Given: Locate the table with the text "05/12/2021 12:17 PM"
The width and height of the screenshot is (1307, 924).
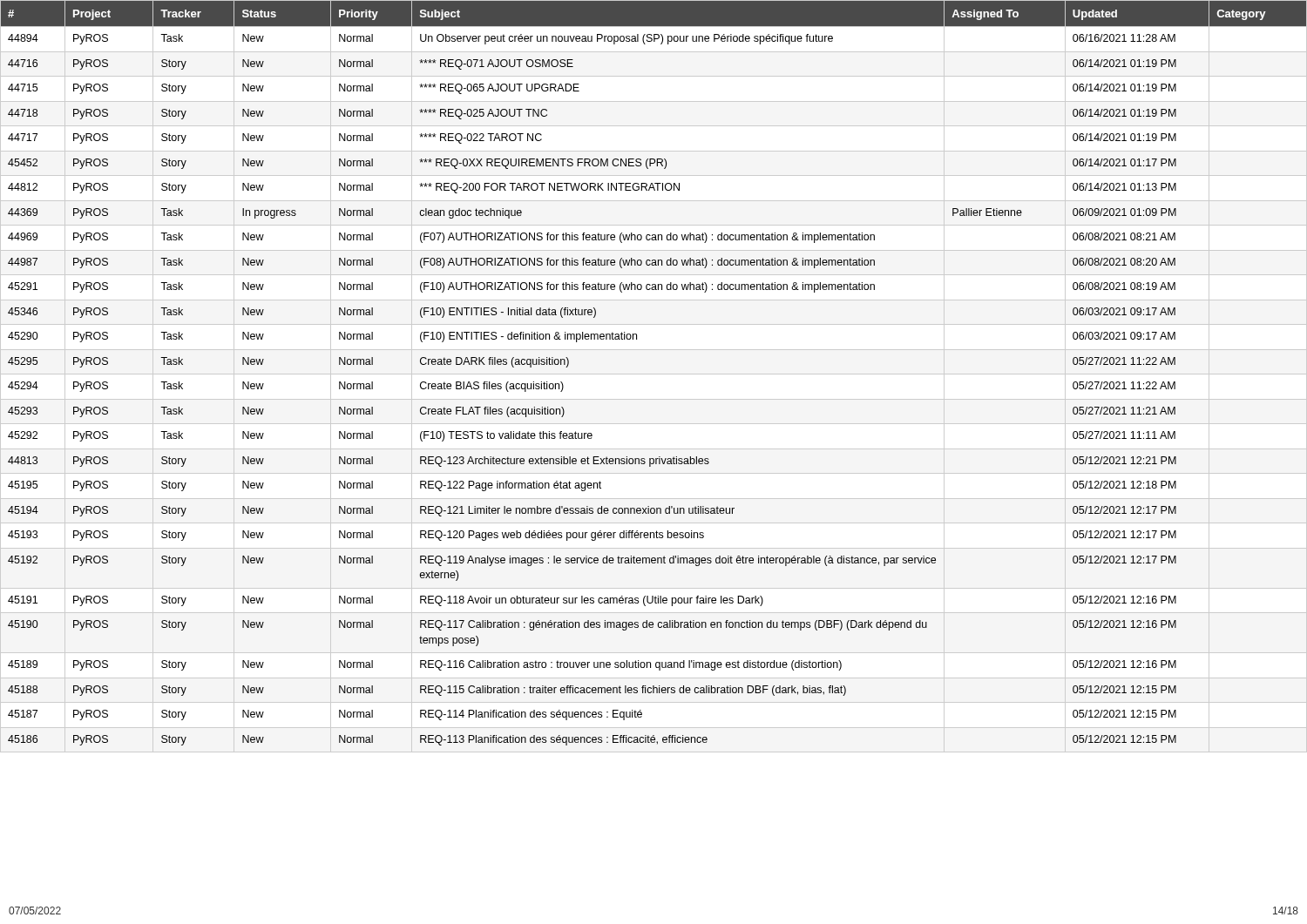Looking at the screenshot, I should (654, 376).
